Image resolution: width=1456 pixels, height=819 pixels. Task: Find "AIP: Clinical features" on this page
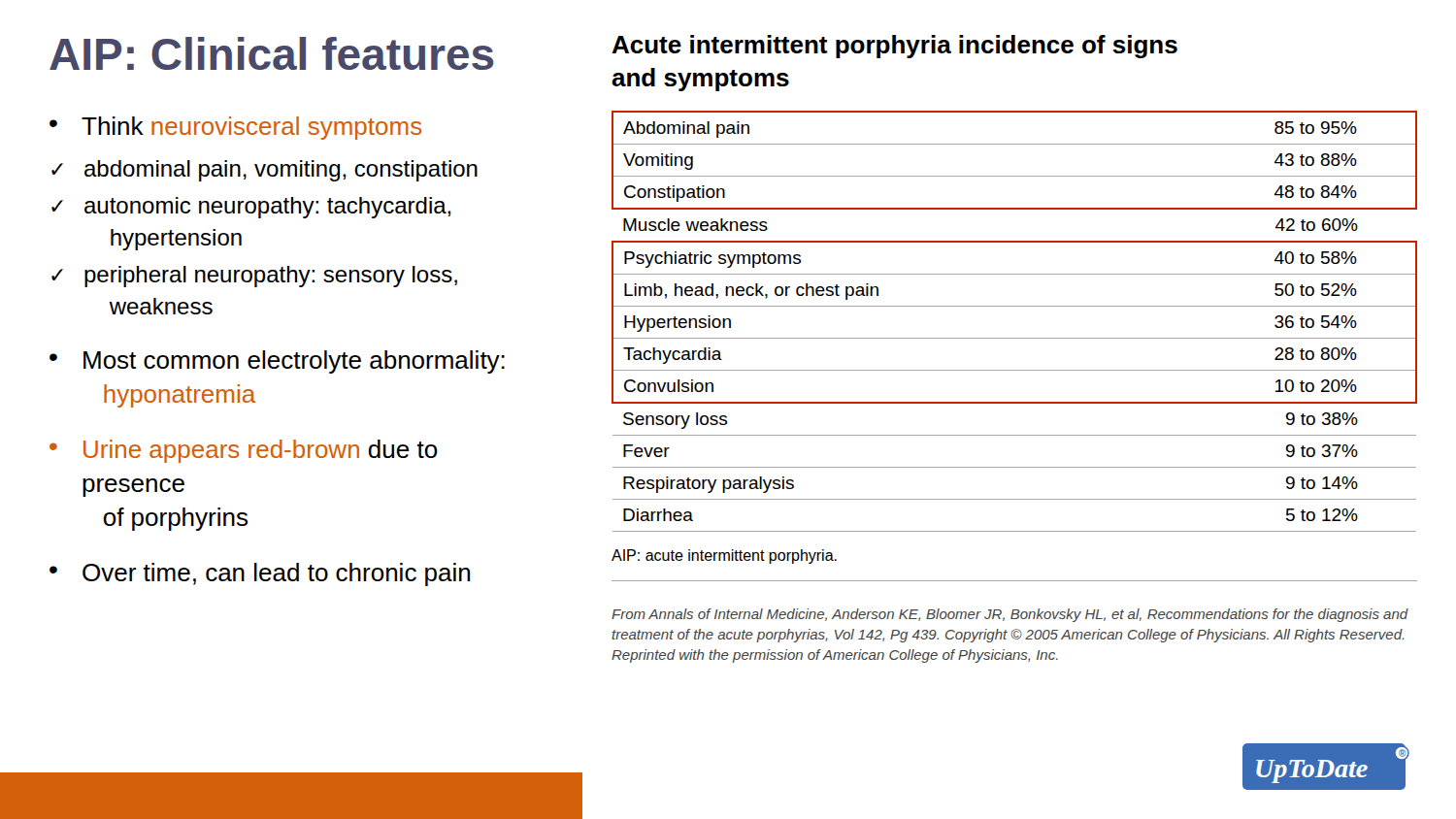tap(296, 55)
